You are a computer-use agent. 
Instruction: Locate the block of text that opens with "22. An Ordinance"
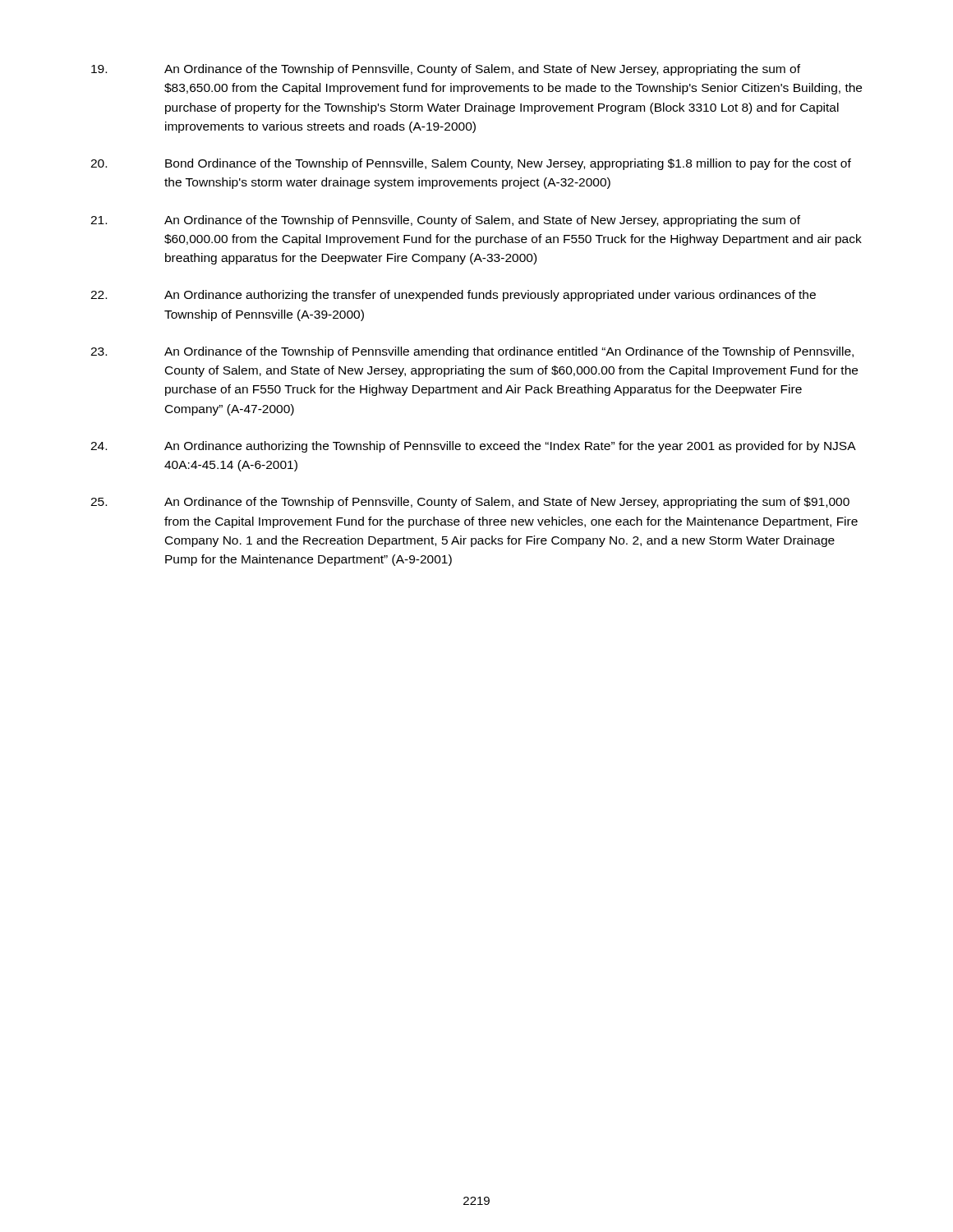pyautogui.click(x=476, y=304)
